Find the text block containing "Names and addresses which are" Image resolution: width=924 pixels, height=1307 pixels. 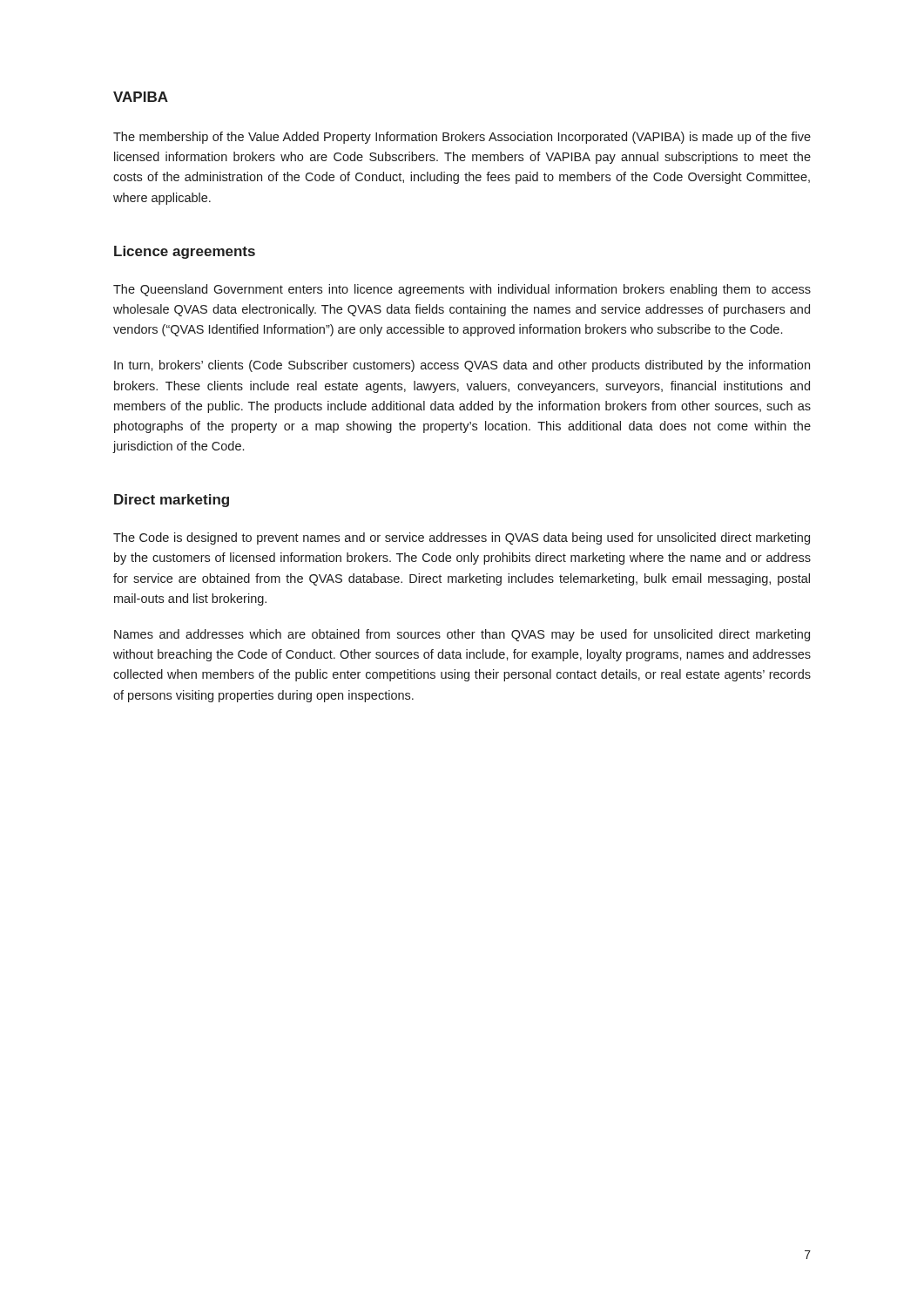[x=462, y=665]
